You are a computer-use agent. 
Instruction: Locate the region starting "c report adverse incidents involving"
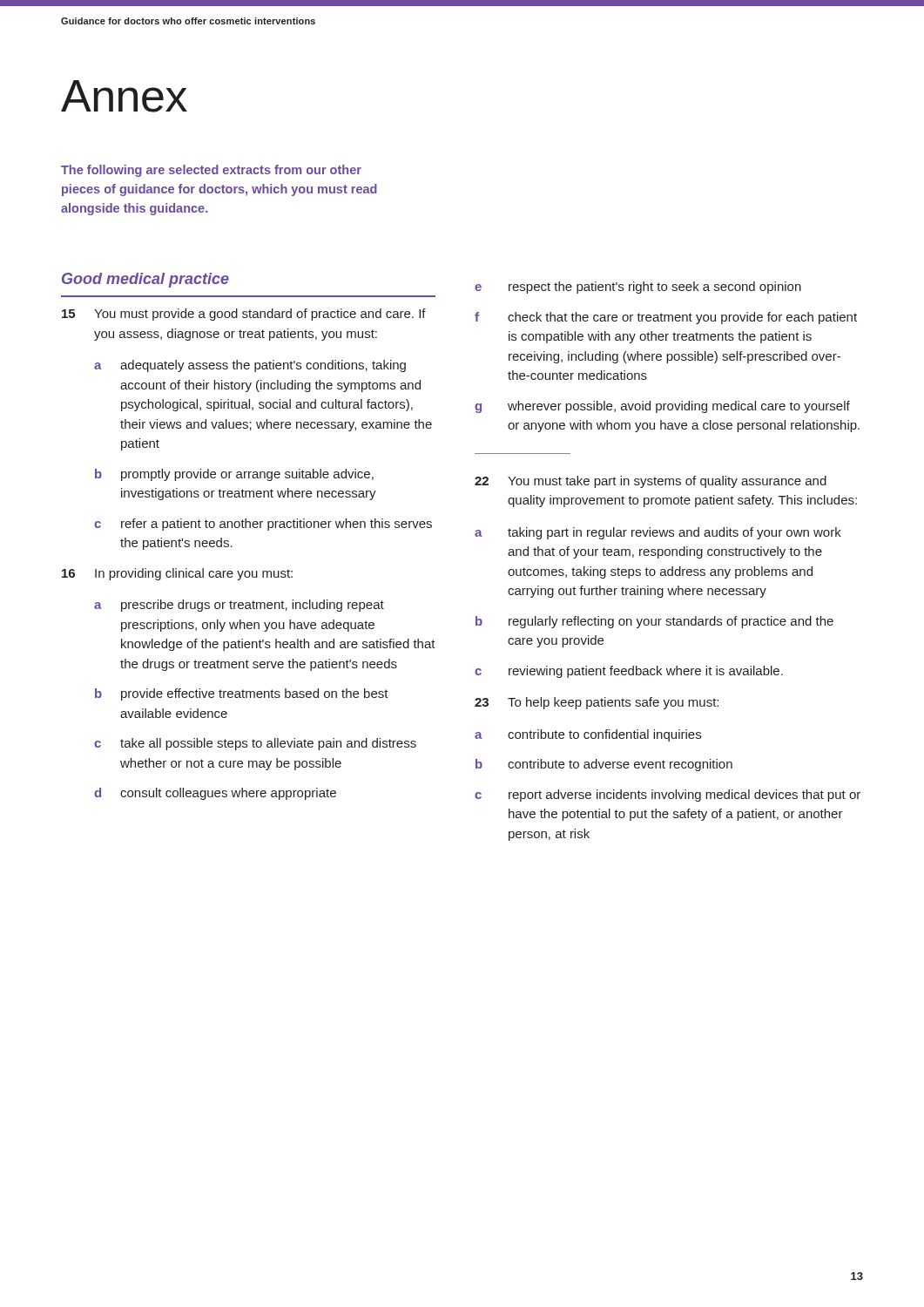click(x=668, y=814)
